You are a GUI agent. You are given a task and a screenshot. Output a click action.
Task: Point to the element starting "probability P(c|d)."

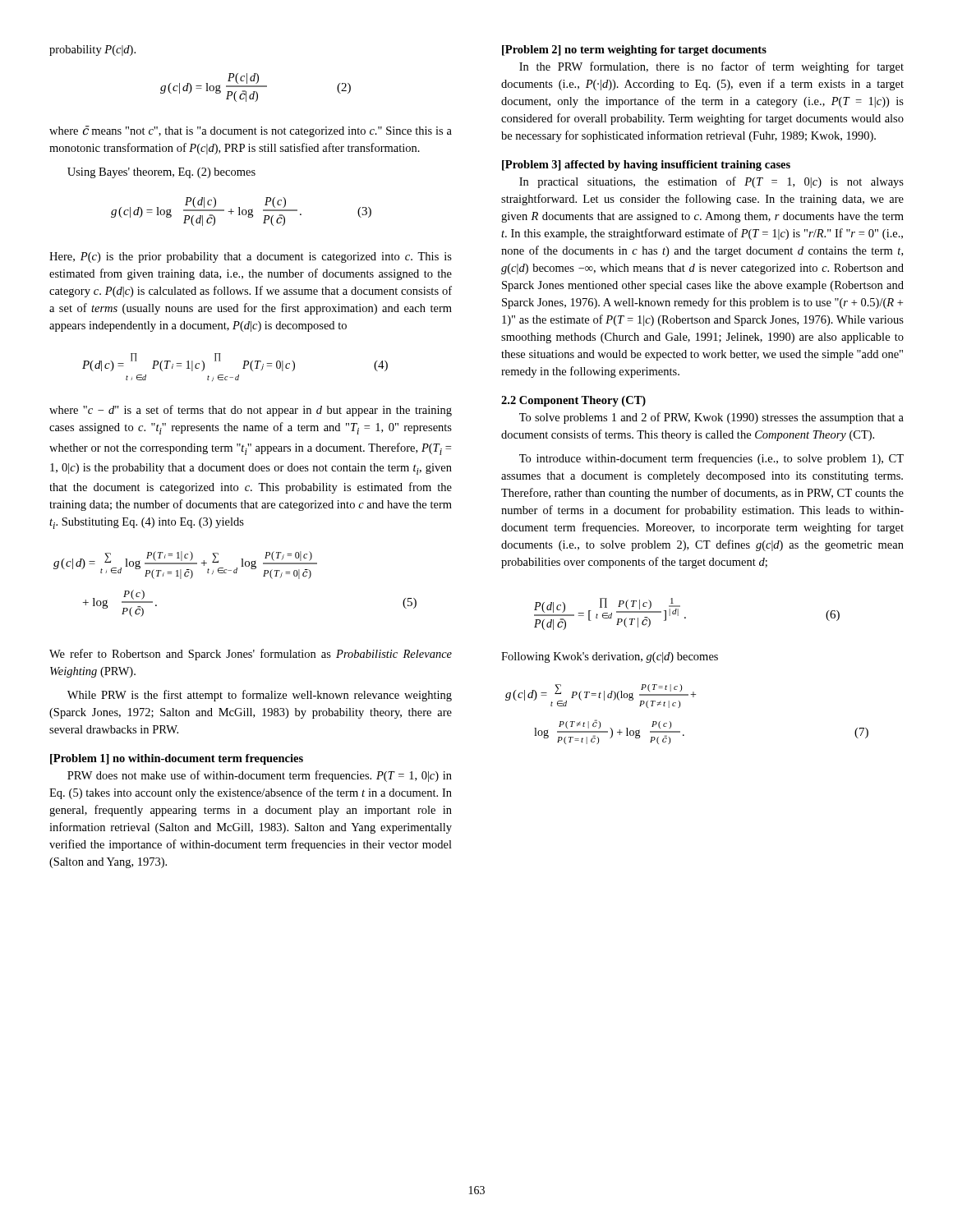(x=92, y=51)
